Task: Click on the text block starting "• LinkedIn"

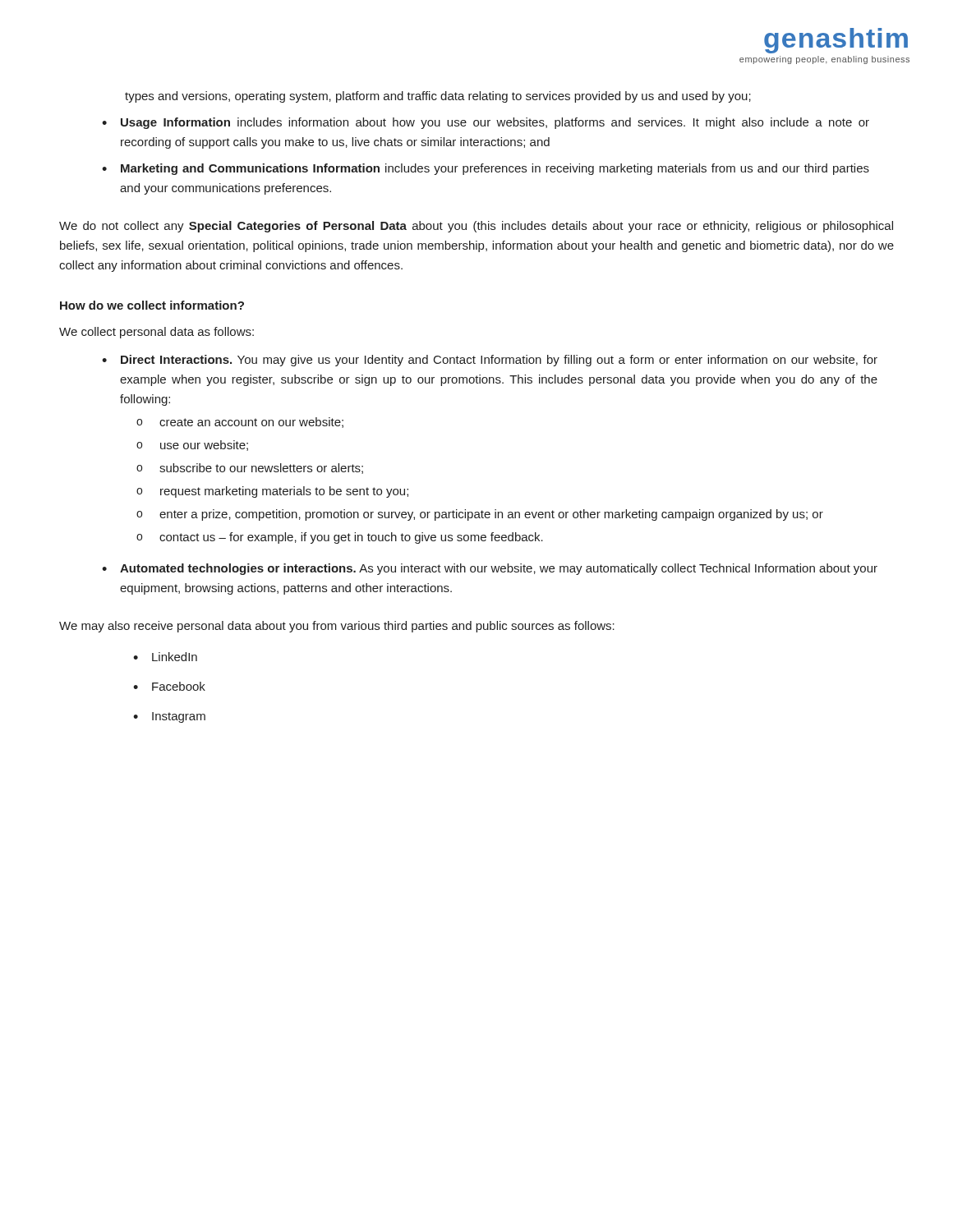Action: 165,657
